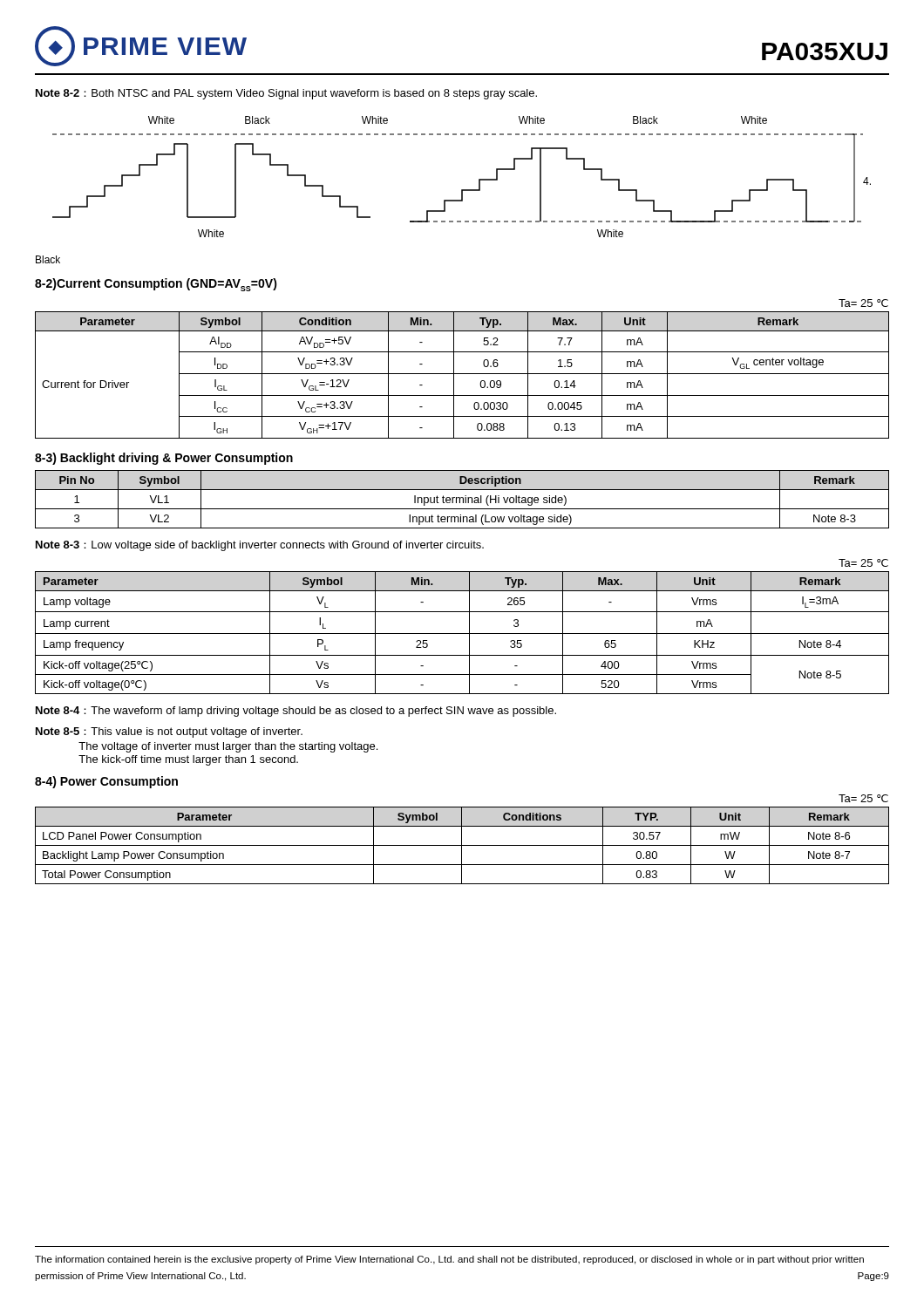This screenshot has height=1308, width=924.
Task: Find the table that mentions "Input terminal (Low"
Action: [x=462, y=499]
